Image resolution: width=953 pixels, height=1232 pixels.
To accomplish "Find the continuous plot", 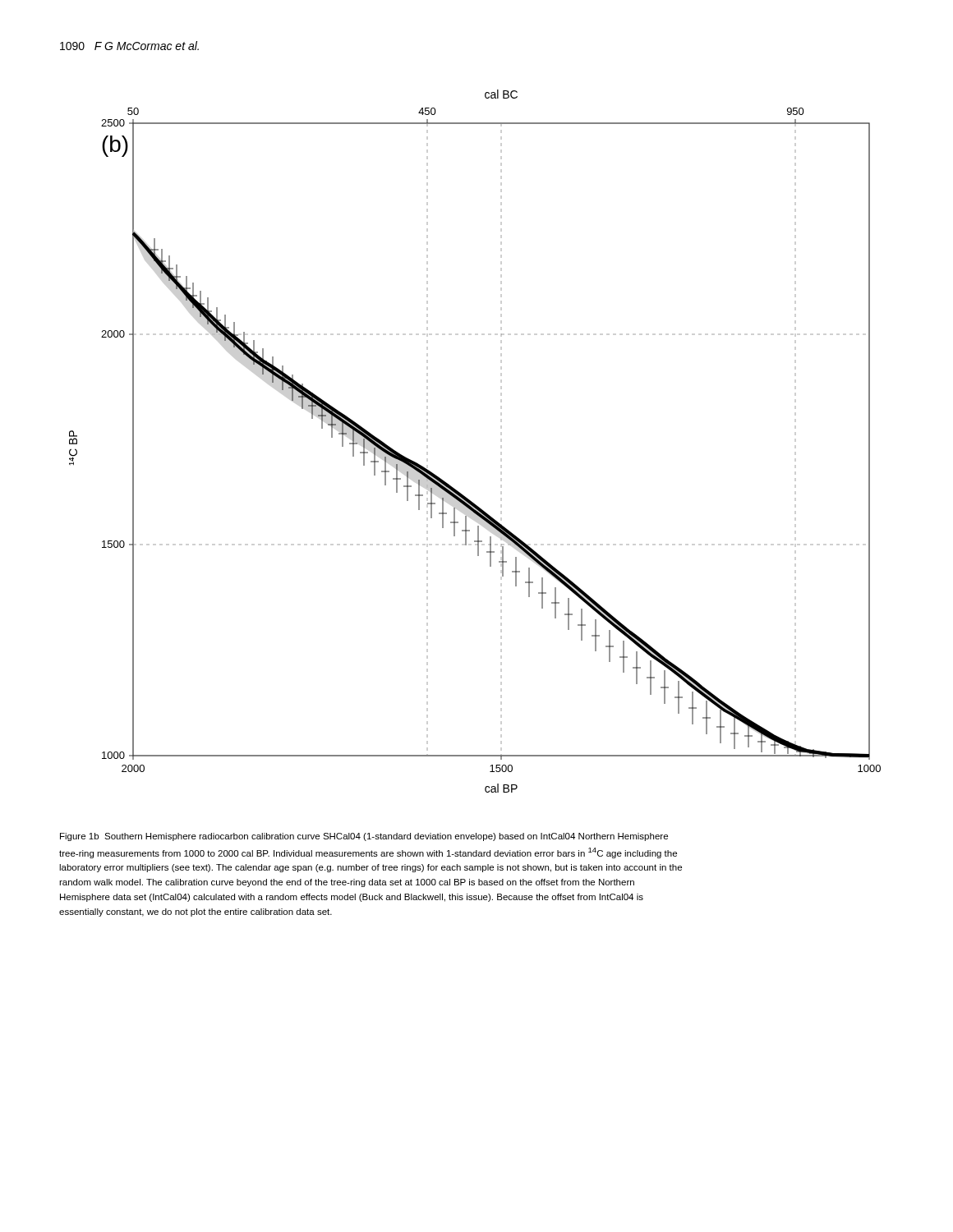I will click(x=476, y=444).
